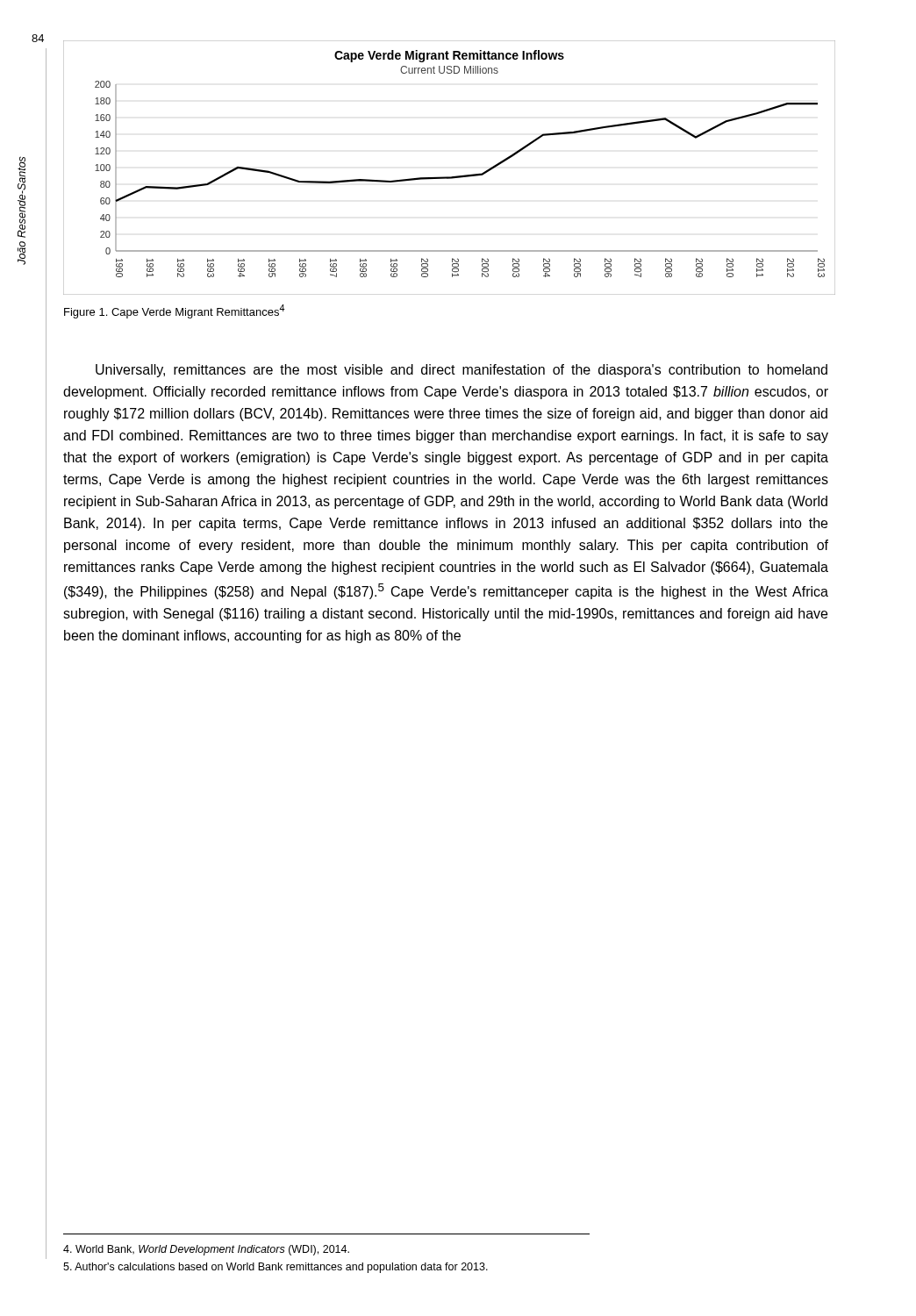Locate the caption that says "Figure 1. Cape Verde Migrant Remittances4"
Viewport: 916px width, 1316px height.
[174, 311]
